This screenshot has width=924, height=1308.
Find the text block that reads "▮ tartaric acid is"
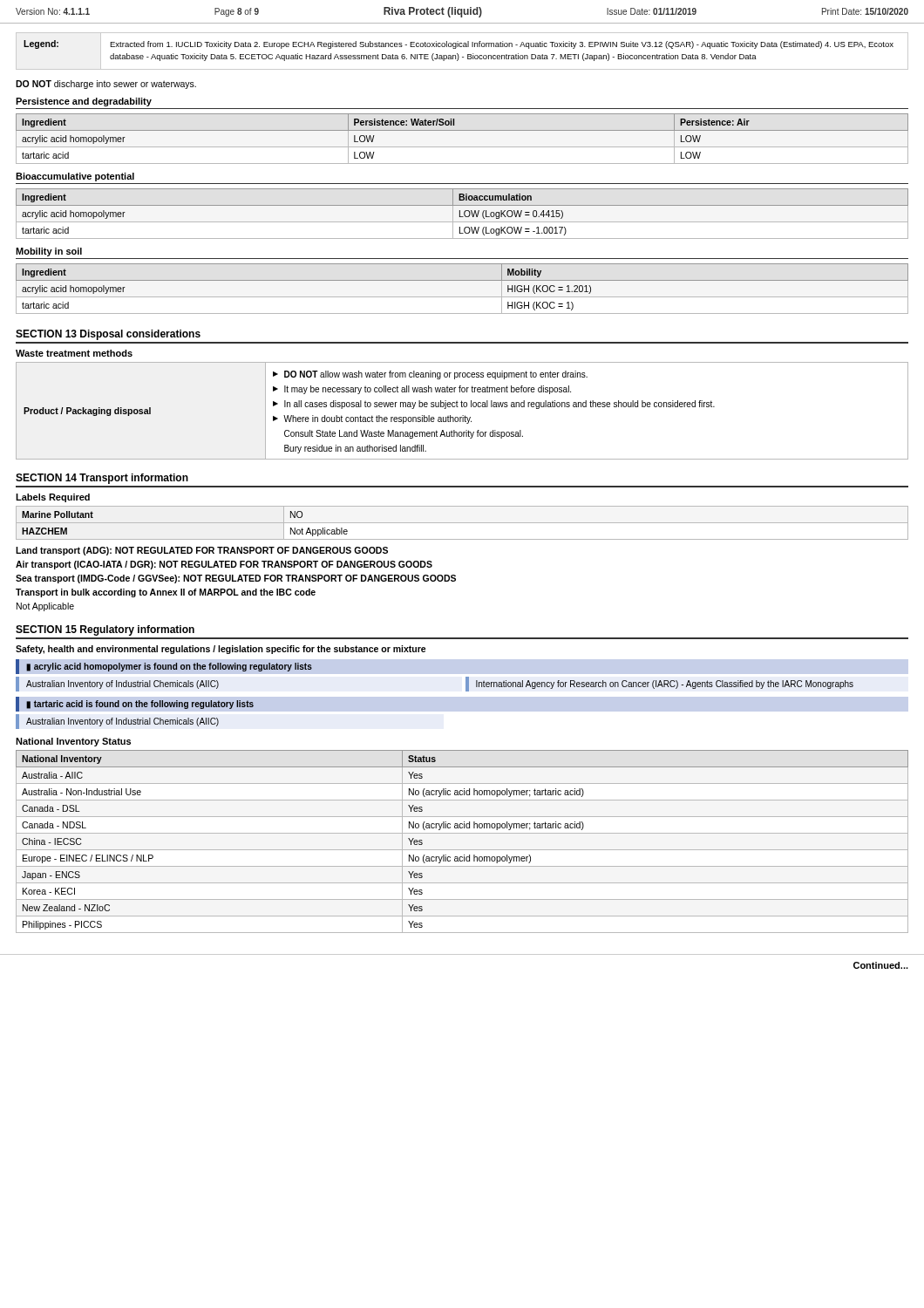coord(140,704)
